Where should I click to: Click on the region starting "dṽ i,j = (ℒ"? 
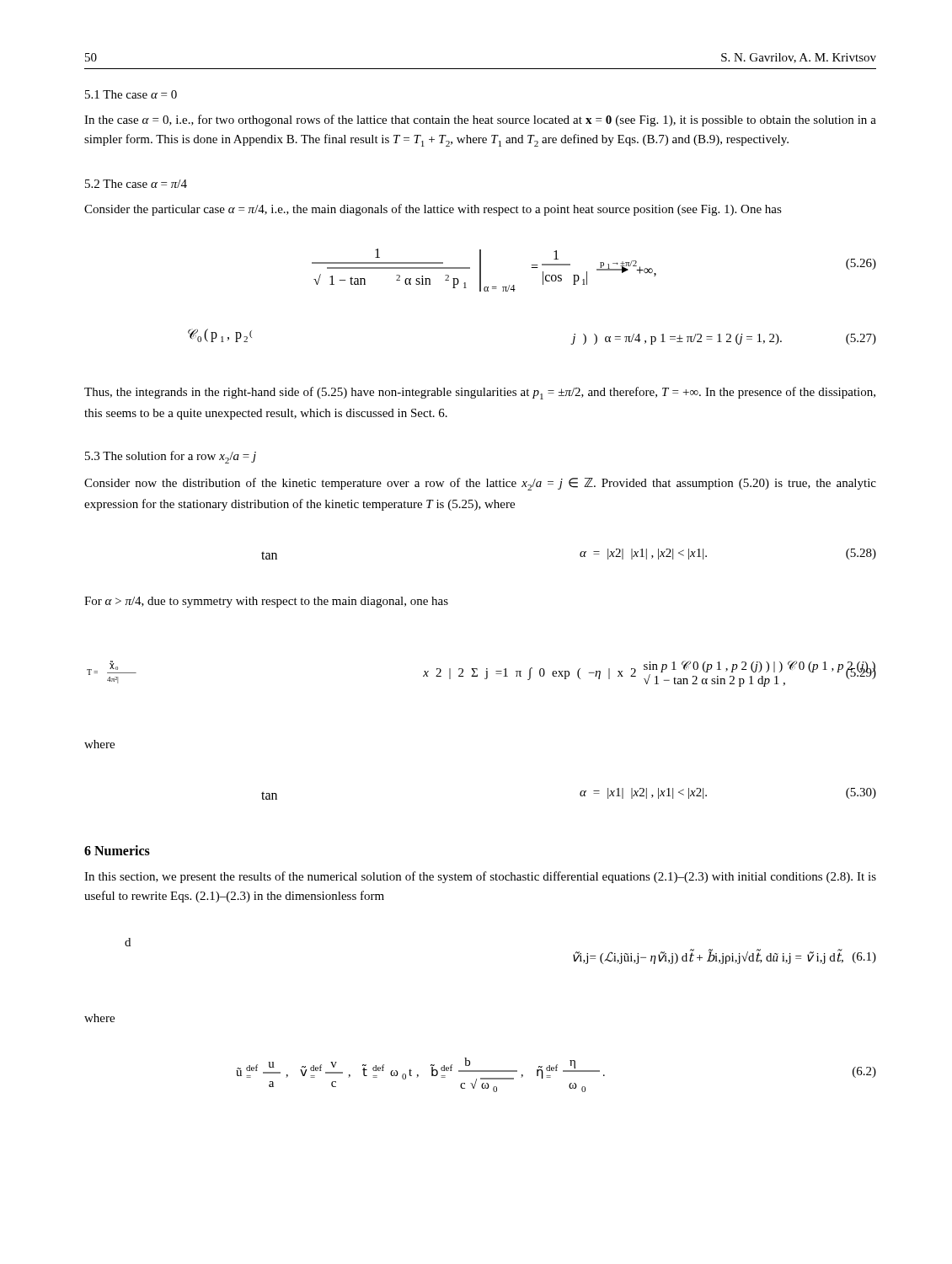click(x=128, y=942)
